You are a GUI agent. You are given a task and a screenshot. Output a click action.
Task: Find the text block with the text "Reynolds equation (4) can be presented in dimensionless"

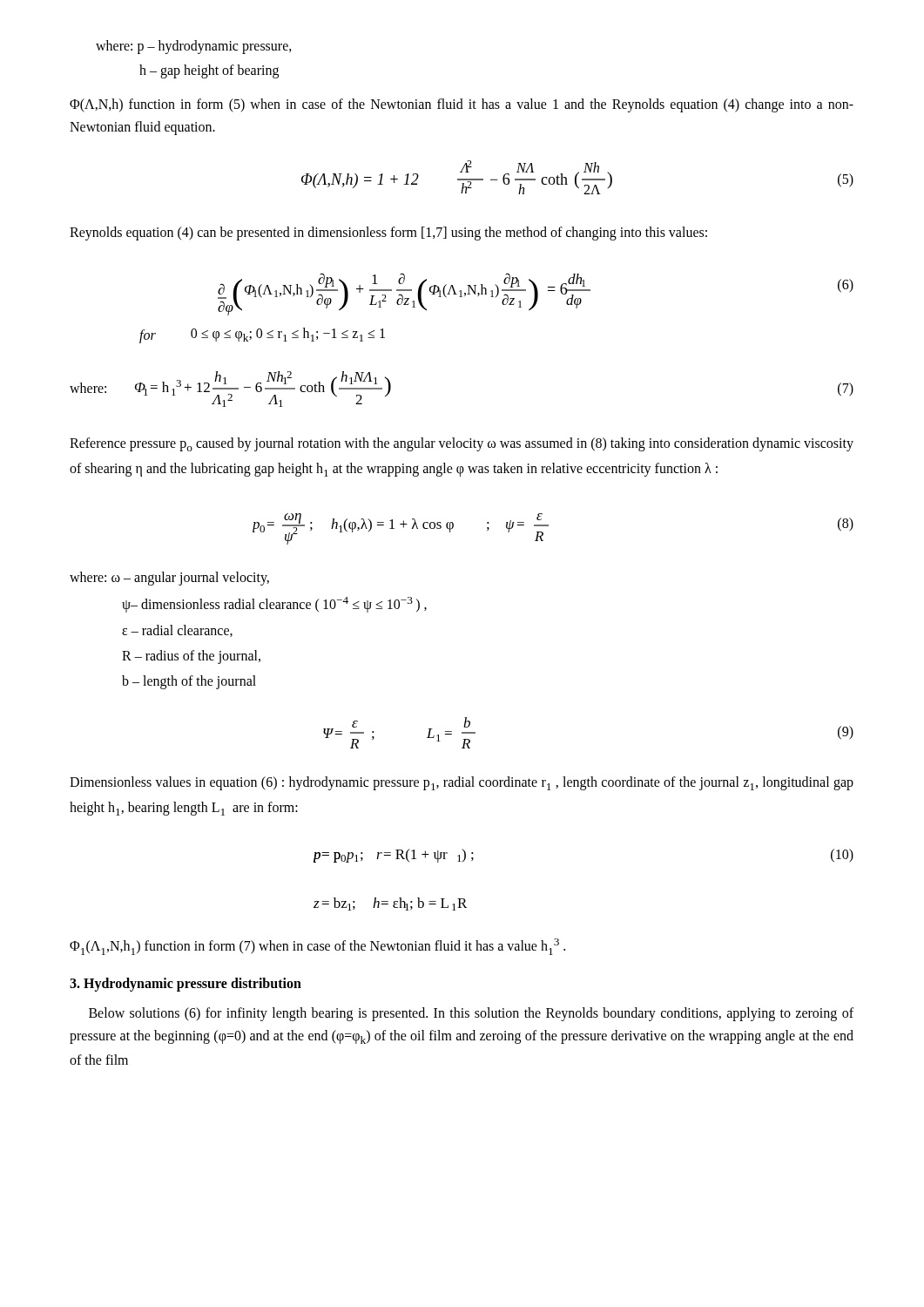click(x=389, y=233)
